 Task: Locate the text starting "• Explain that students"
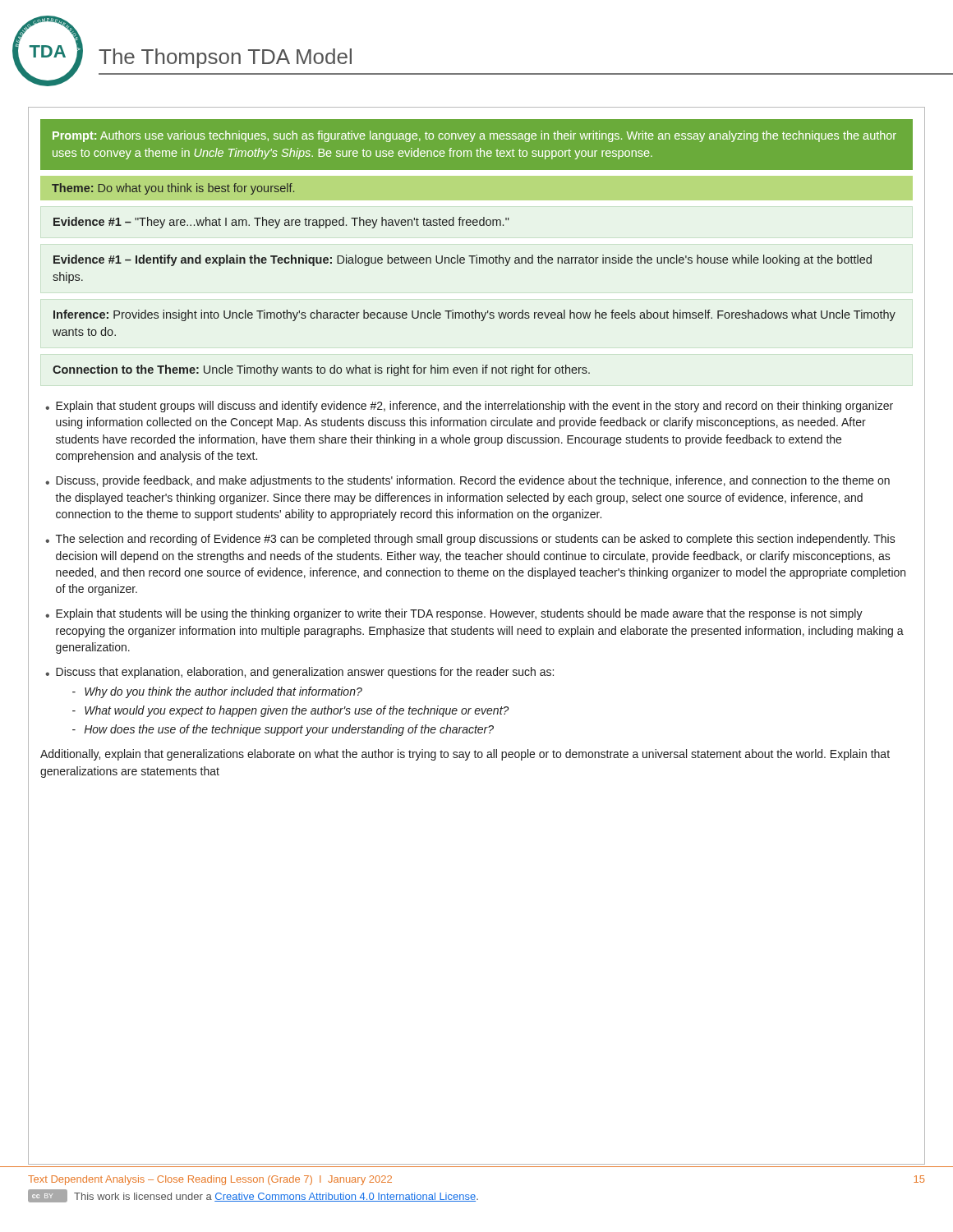coord(476,631)
